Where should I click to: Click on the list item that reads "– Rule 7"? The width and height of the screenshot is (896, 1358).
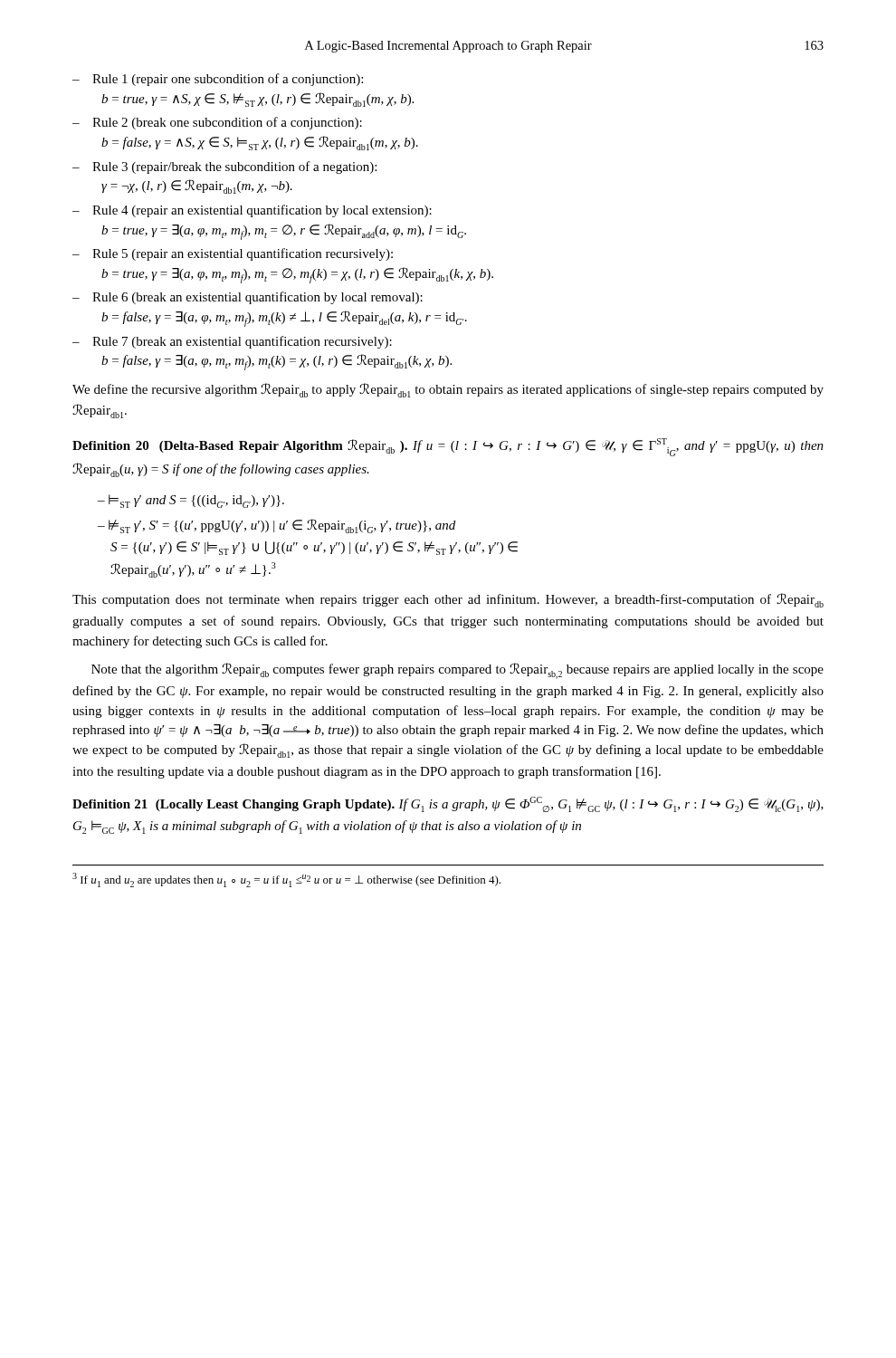tap(448, 352)
